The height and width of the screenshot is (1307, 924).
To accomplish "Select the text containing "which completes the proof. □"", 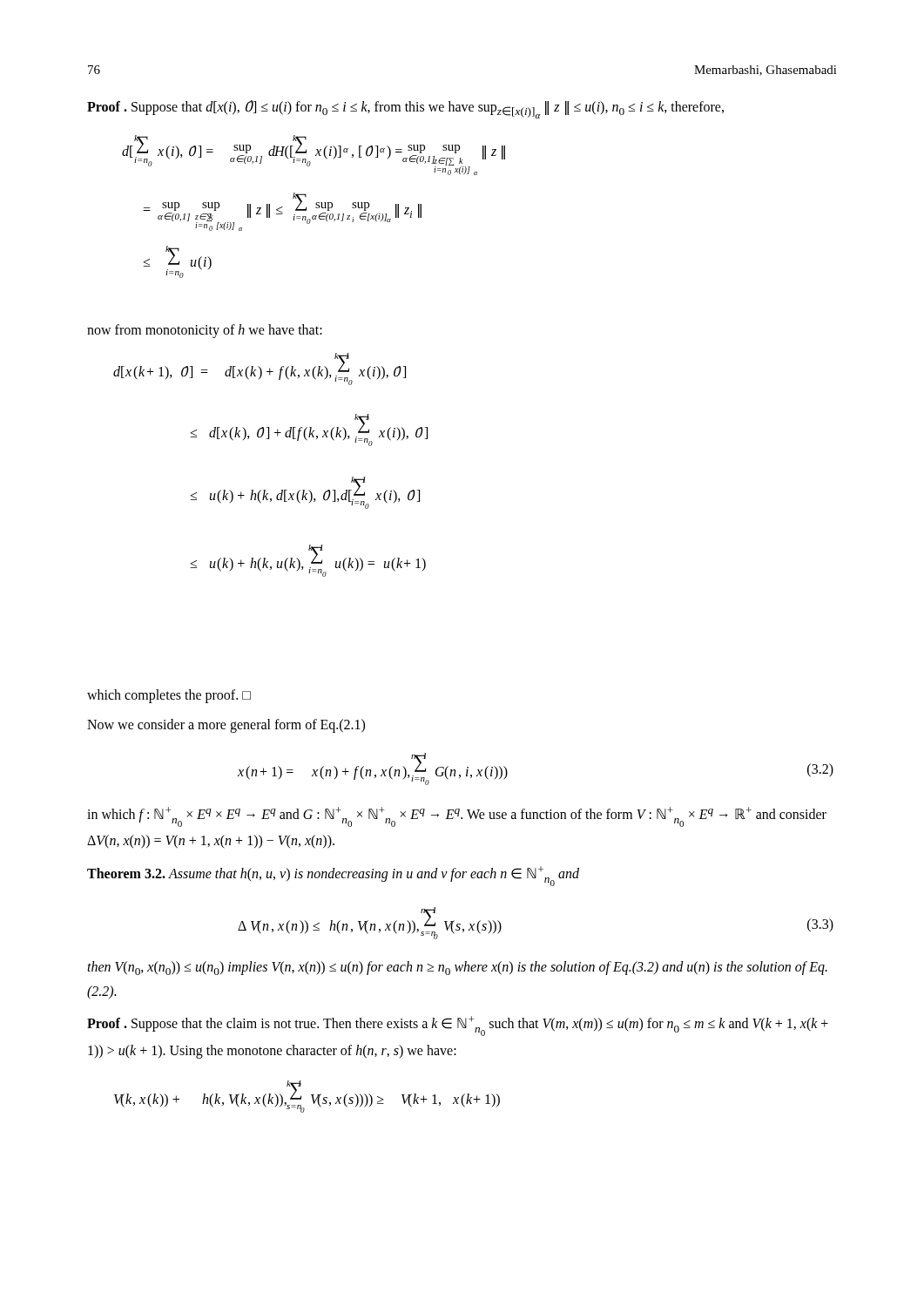I will [169, 694].
